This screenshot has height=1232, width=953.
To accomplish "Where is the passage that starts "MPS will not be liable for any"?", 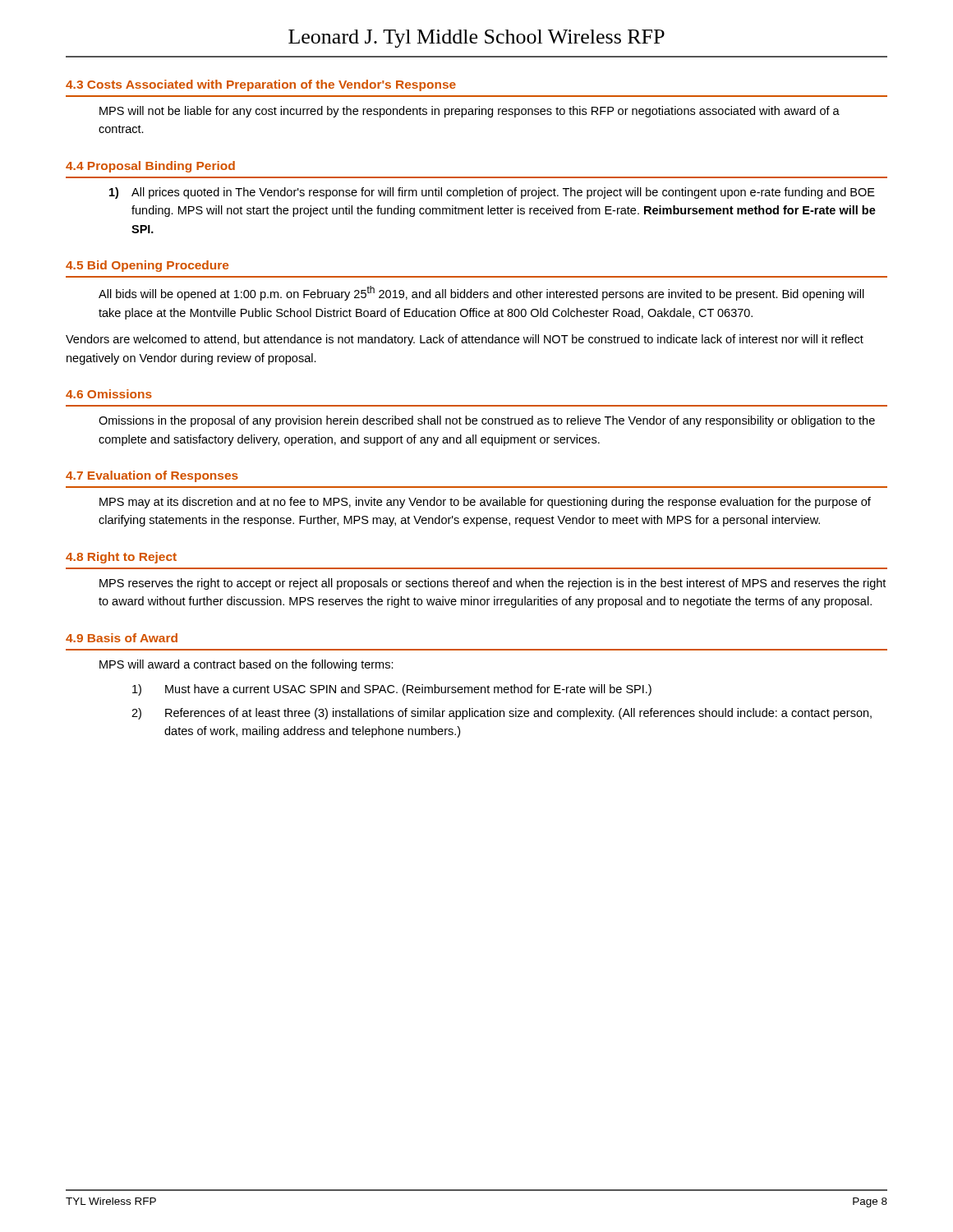I will 469,120.
